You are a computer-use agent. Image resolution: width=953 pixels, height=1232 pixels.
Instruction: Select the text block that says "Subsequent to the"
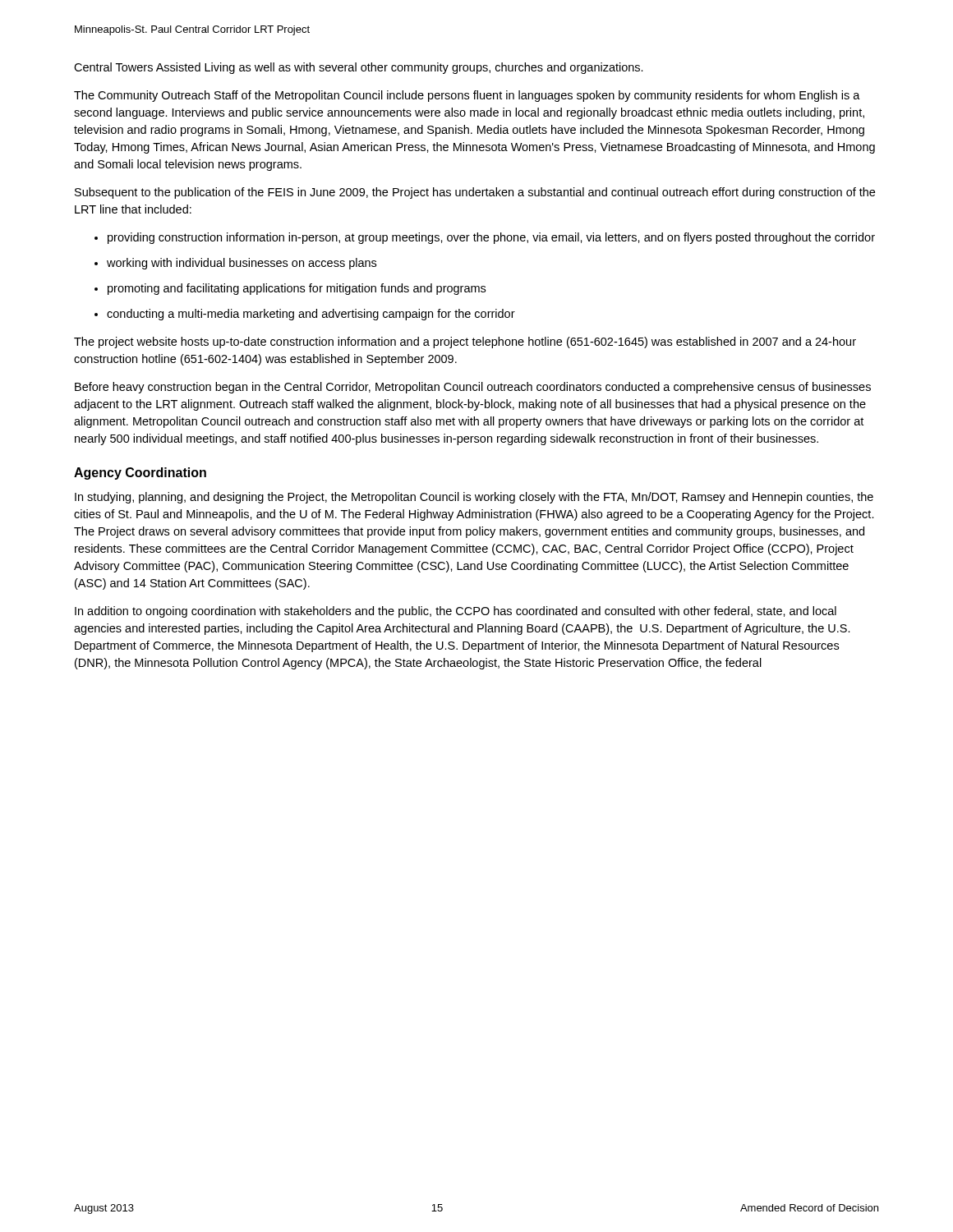[476, 201]
